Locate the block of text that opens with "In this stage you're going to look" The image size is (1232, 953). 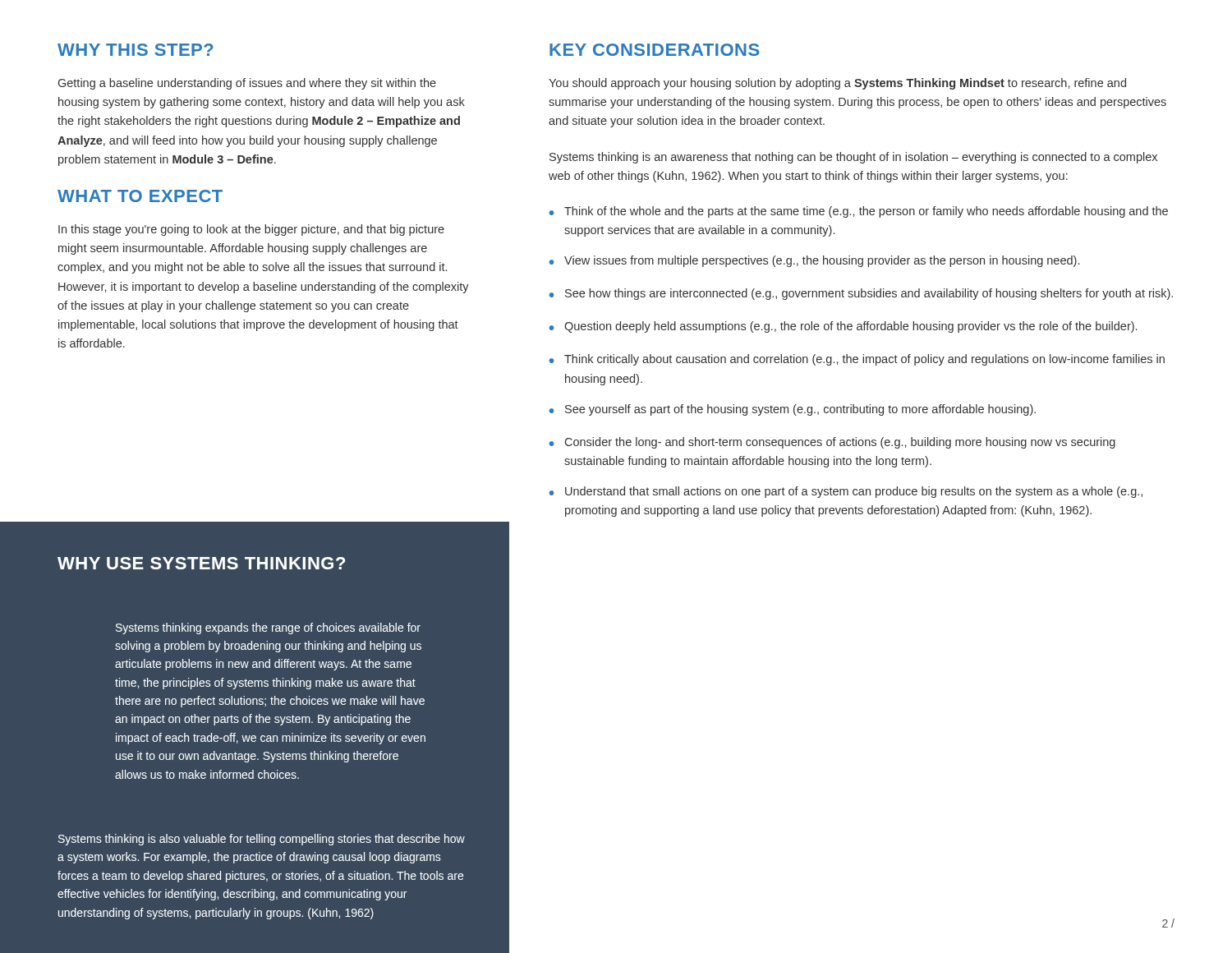coord(263,286)
